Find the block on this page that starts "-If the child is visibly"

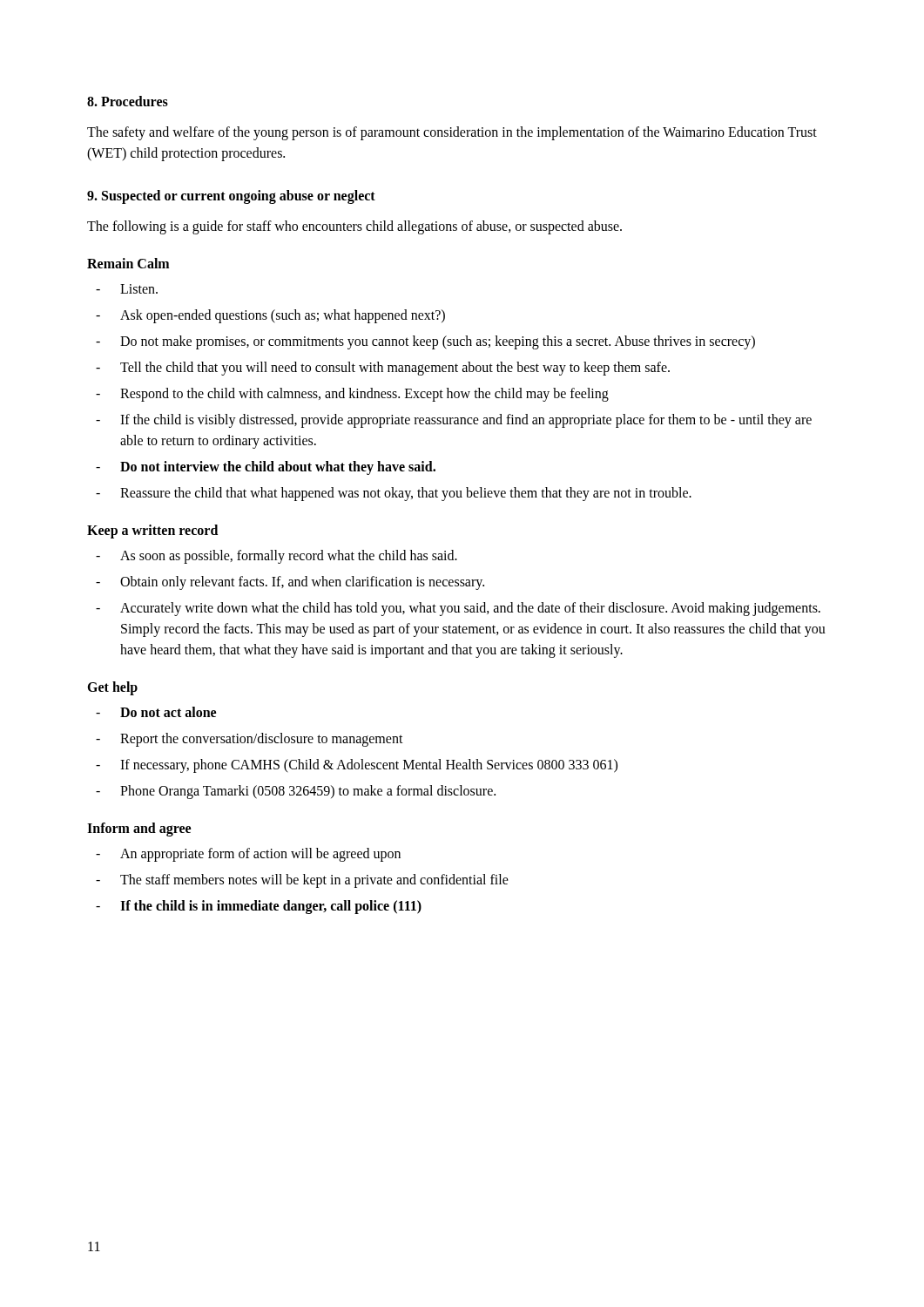coord(462,430)
